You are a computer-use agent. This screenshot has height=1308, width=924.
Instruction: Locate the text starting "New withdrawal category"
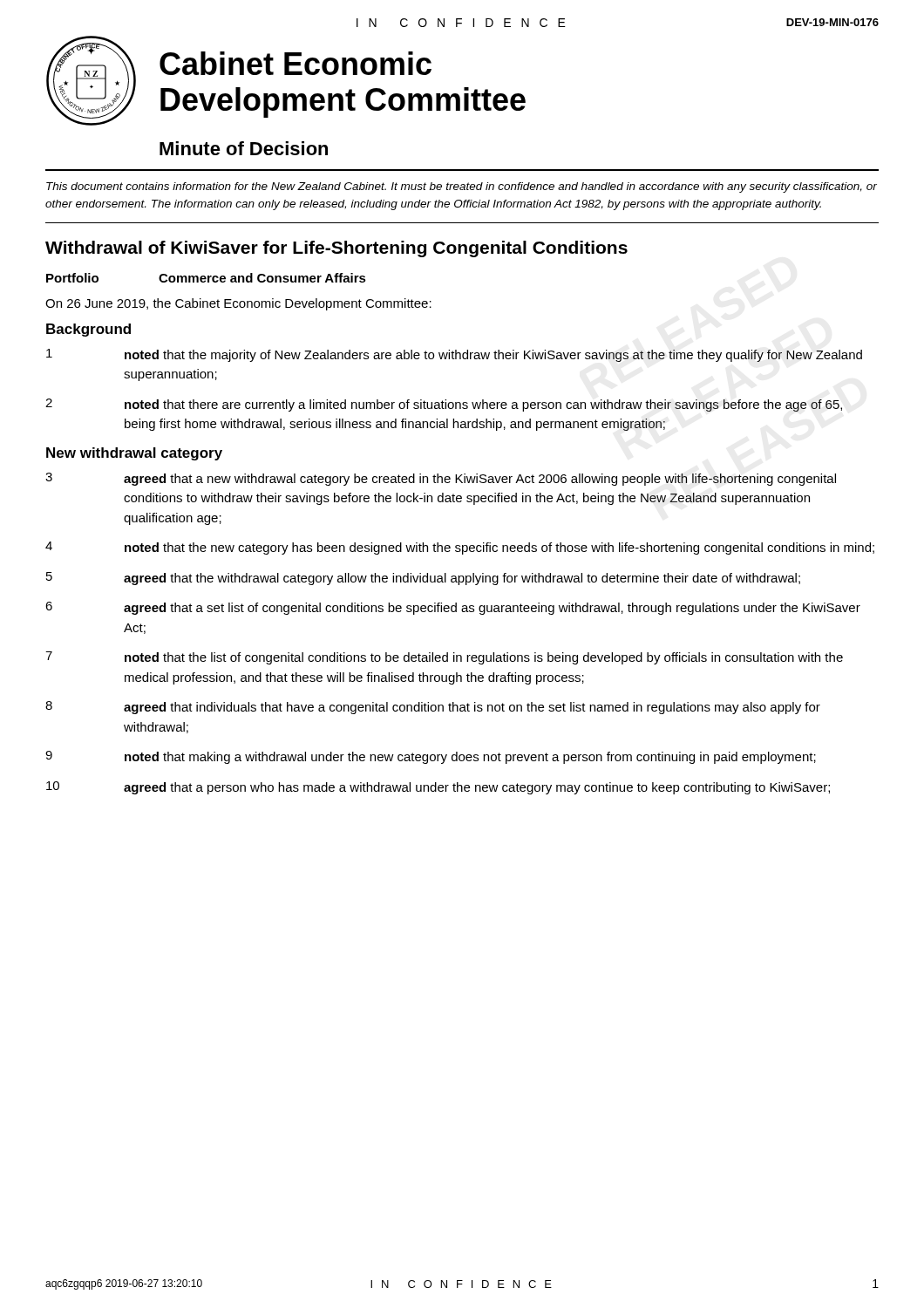pyautogui.click(x=134, y=453)
